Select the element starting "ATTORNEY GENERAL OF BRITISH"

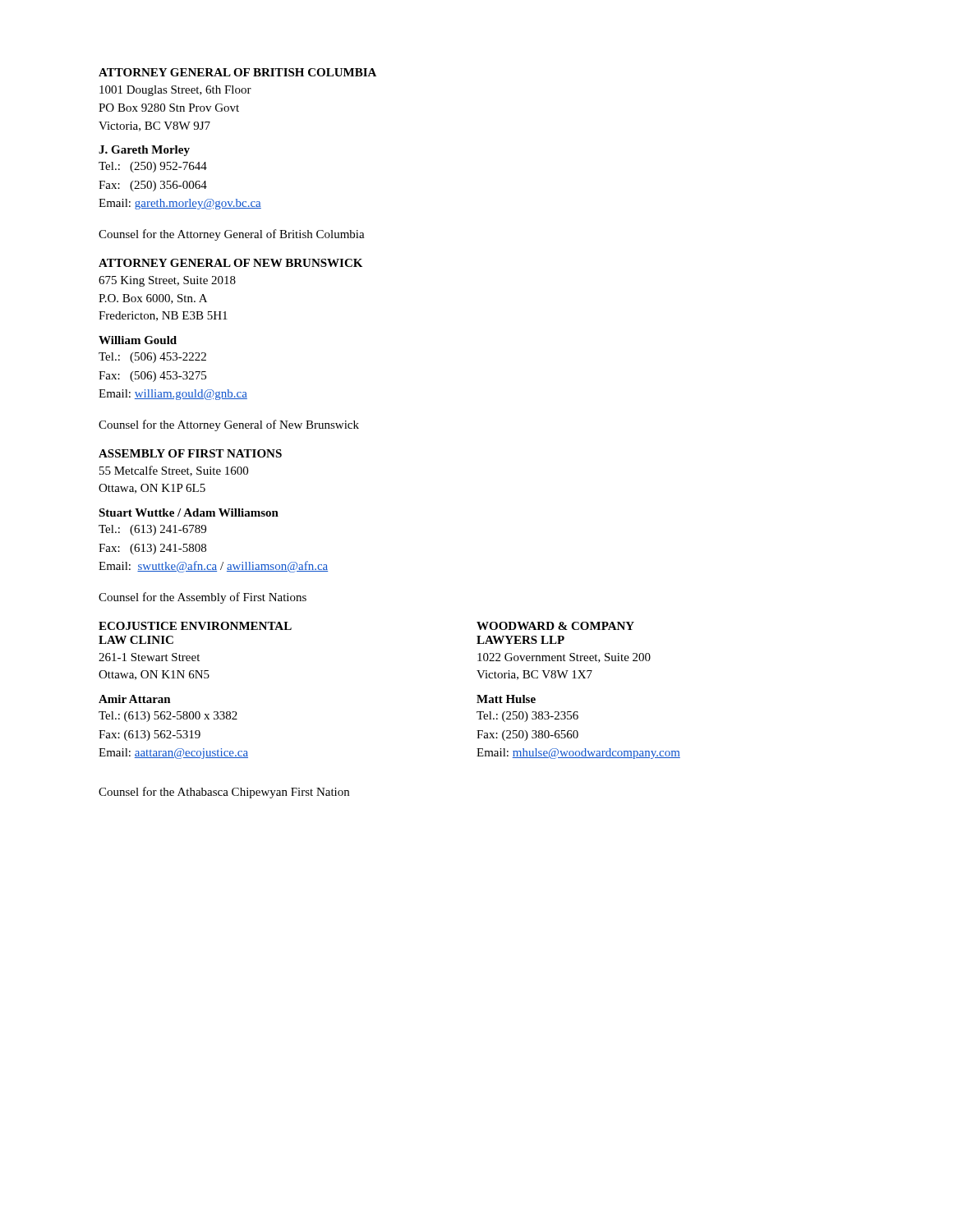(x=238, y=72)
